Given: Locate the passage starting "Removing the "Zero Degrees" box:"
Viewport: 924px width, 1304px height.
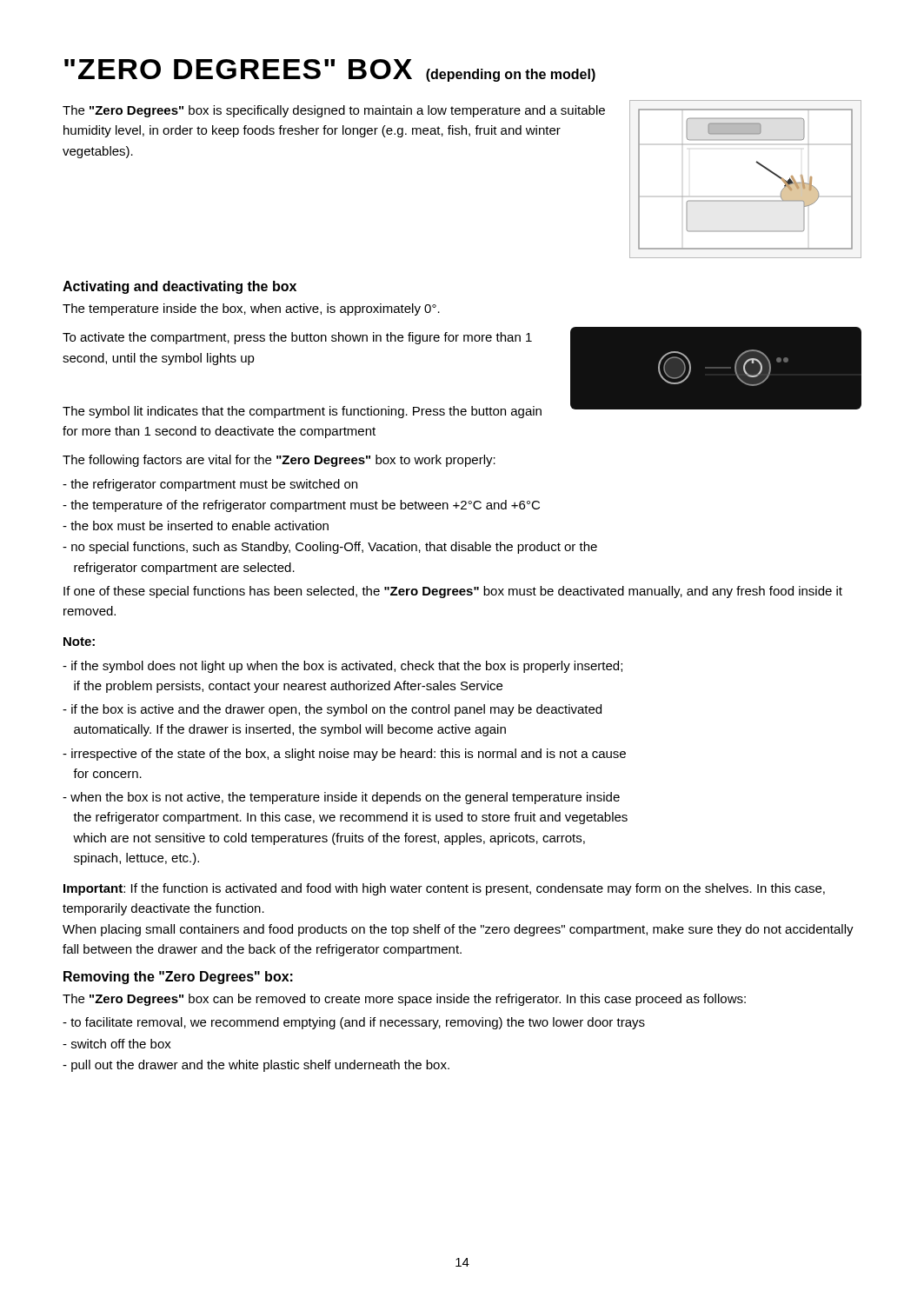Looking at the screenshot, I should (178, 977).
